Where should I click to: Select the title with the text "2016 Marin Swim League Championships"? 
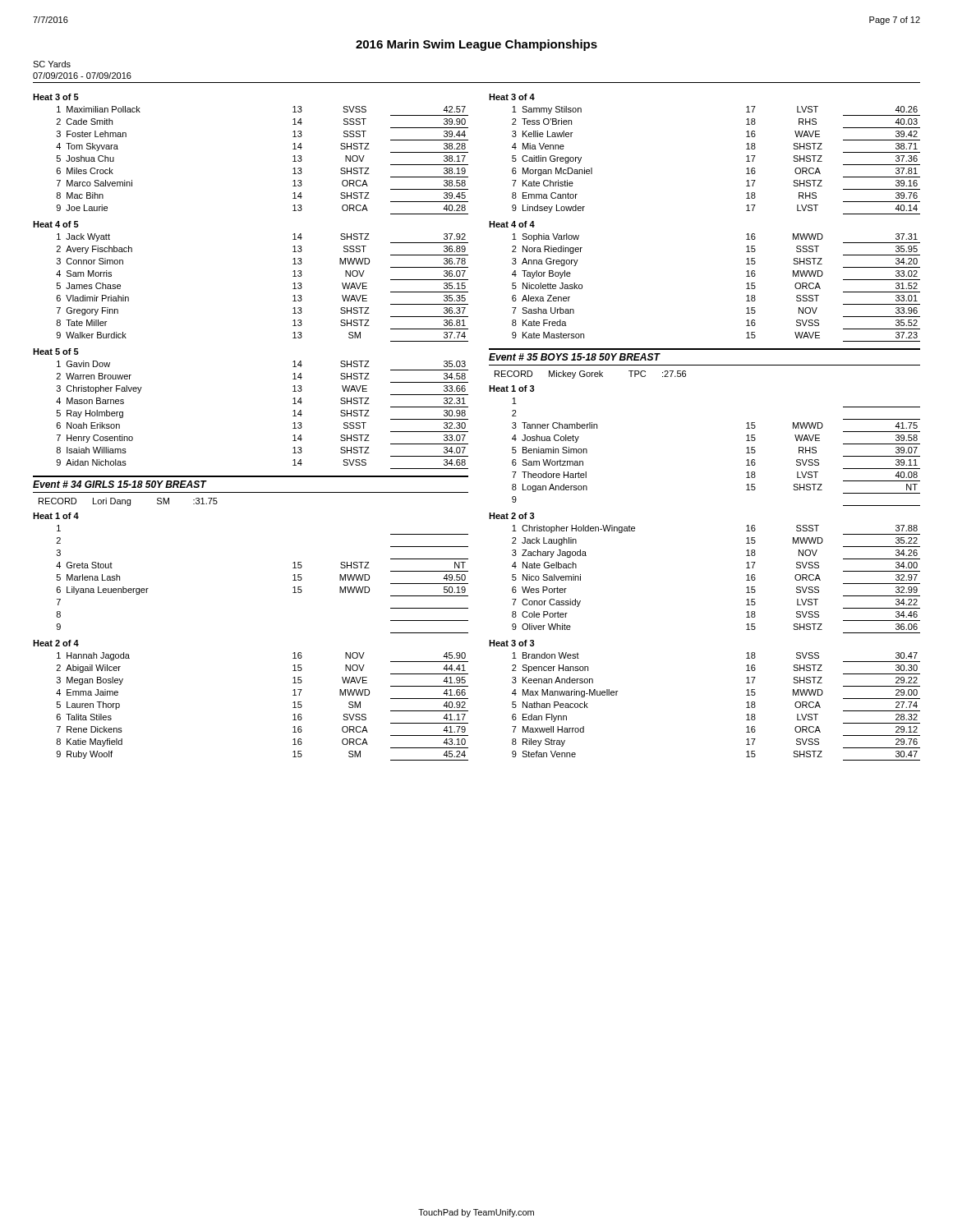[x=476, y=44]
